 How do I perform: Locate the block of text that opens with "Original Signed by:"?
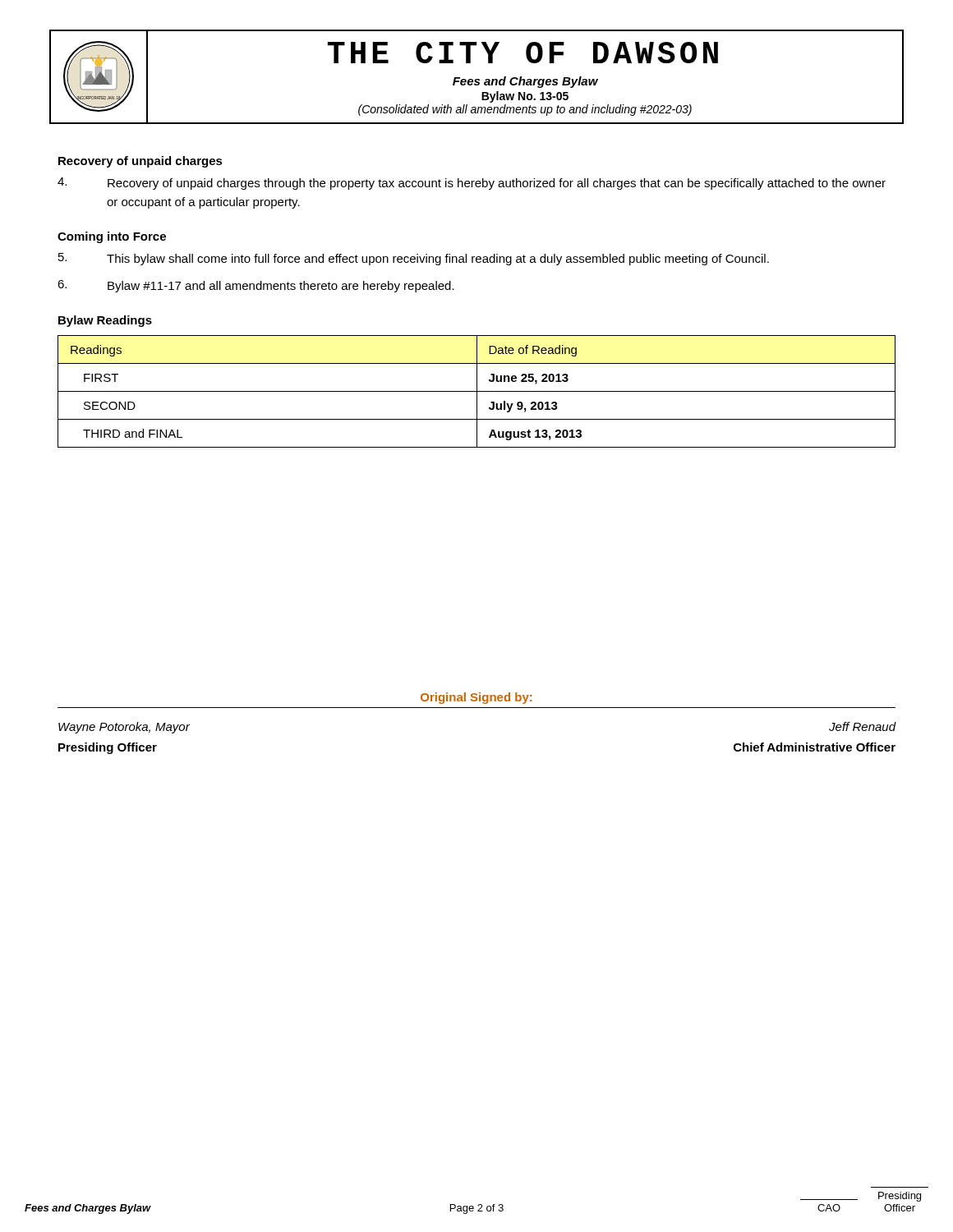[x=476, y=698]
